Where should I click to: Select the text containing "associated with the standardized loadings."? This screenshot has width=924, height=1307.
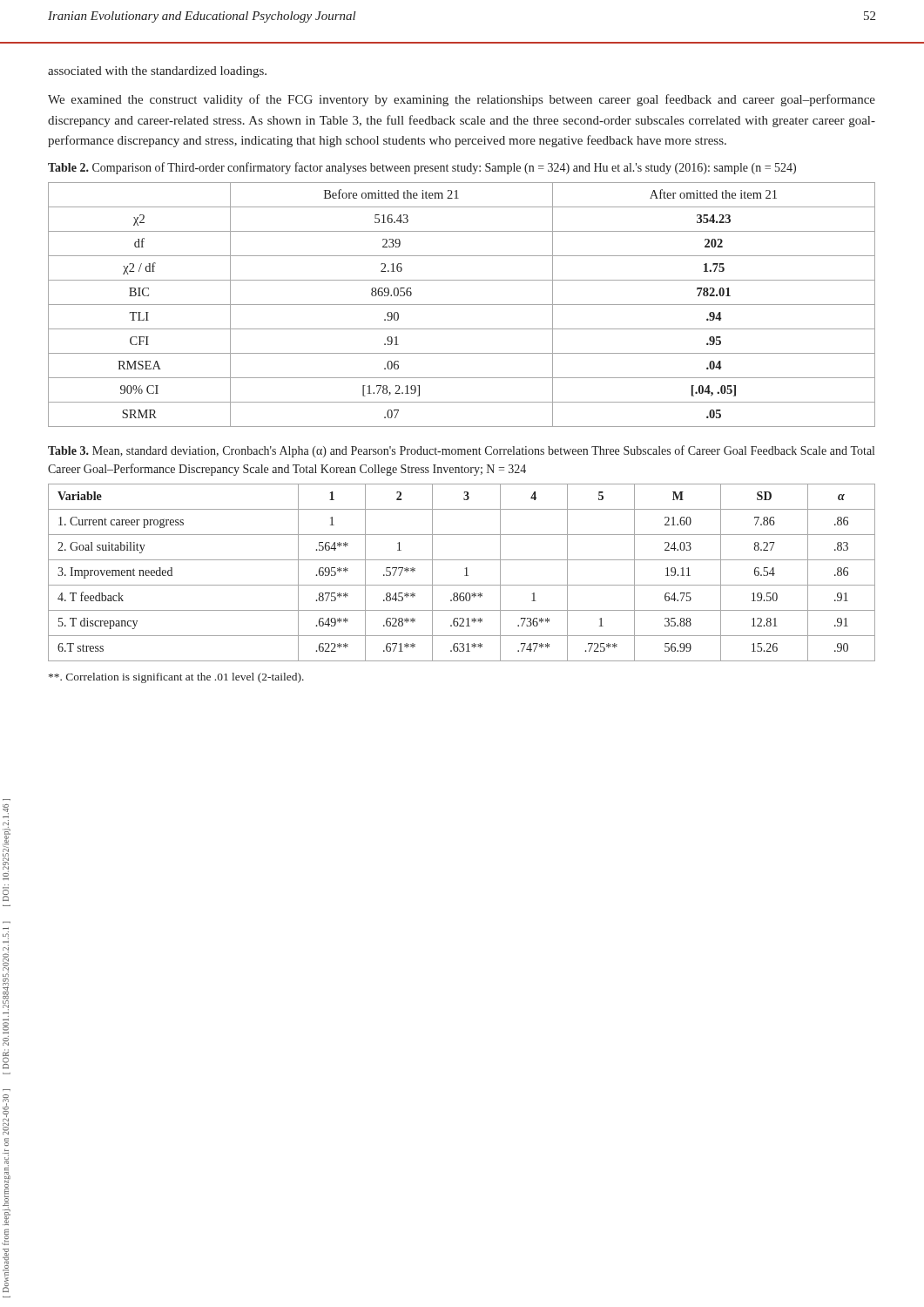tap(158, 71)
